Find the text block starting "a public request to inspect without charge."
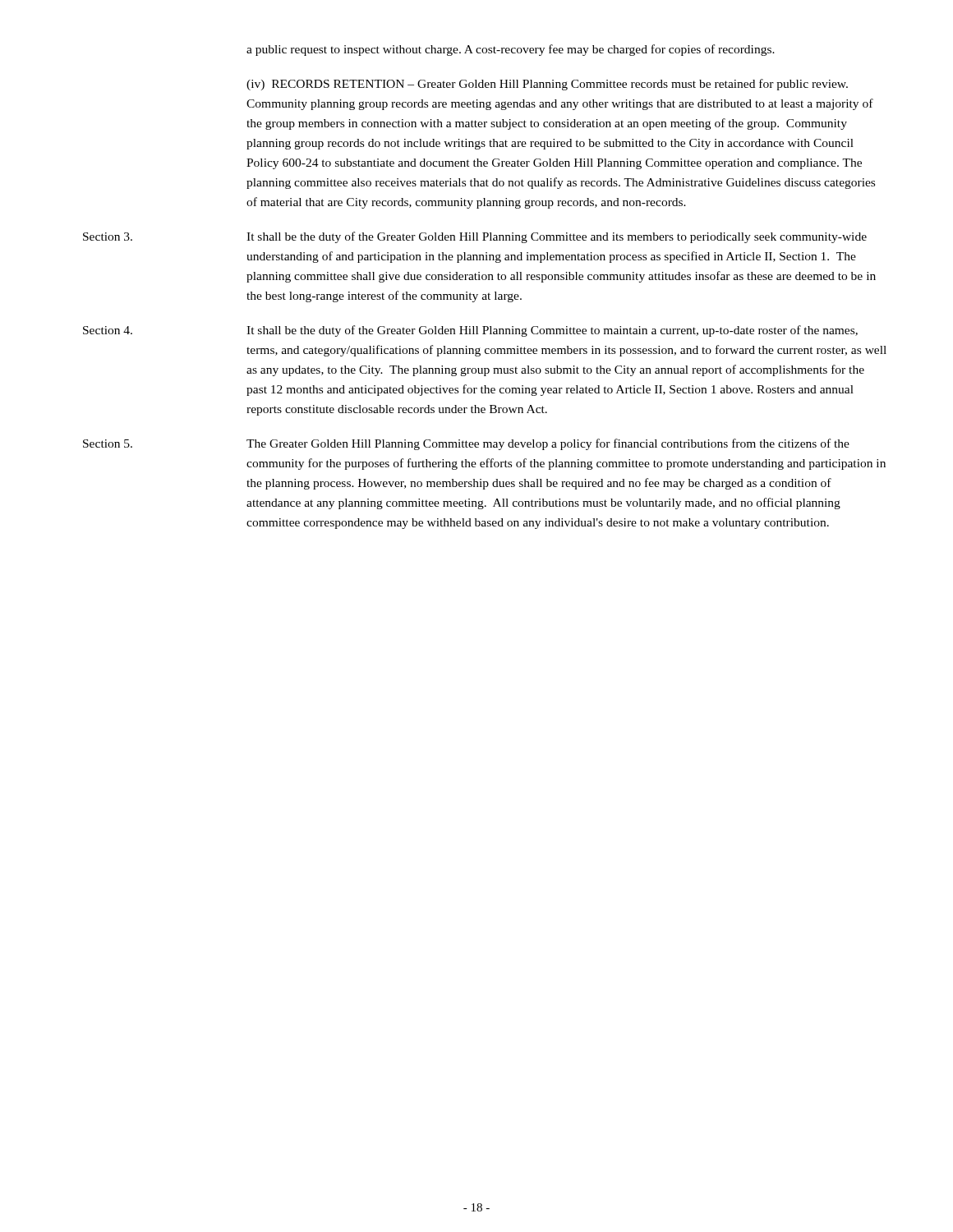Image resolution: width=953 pixels, height=1232 pixels. pyautogui.click(x=511, y=49)
